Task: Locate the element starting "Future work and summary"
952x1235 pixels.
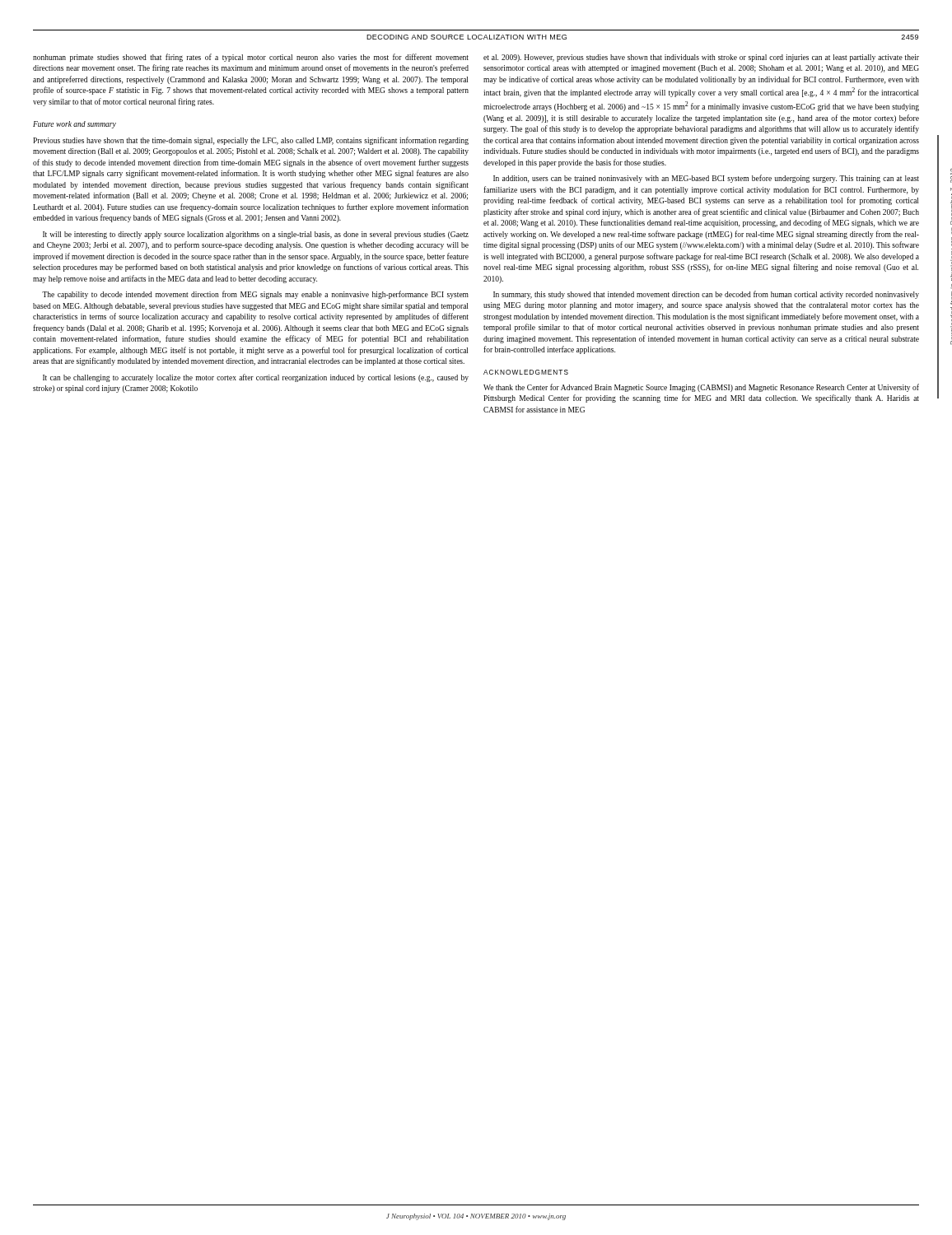Action: [x=75, y=125]
